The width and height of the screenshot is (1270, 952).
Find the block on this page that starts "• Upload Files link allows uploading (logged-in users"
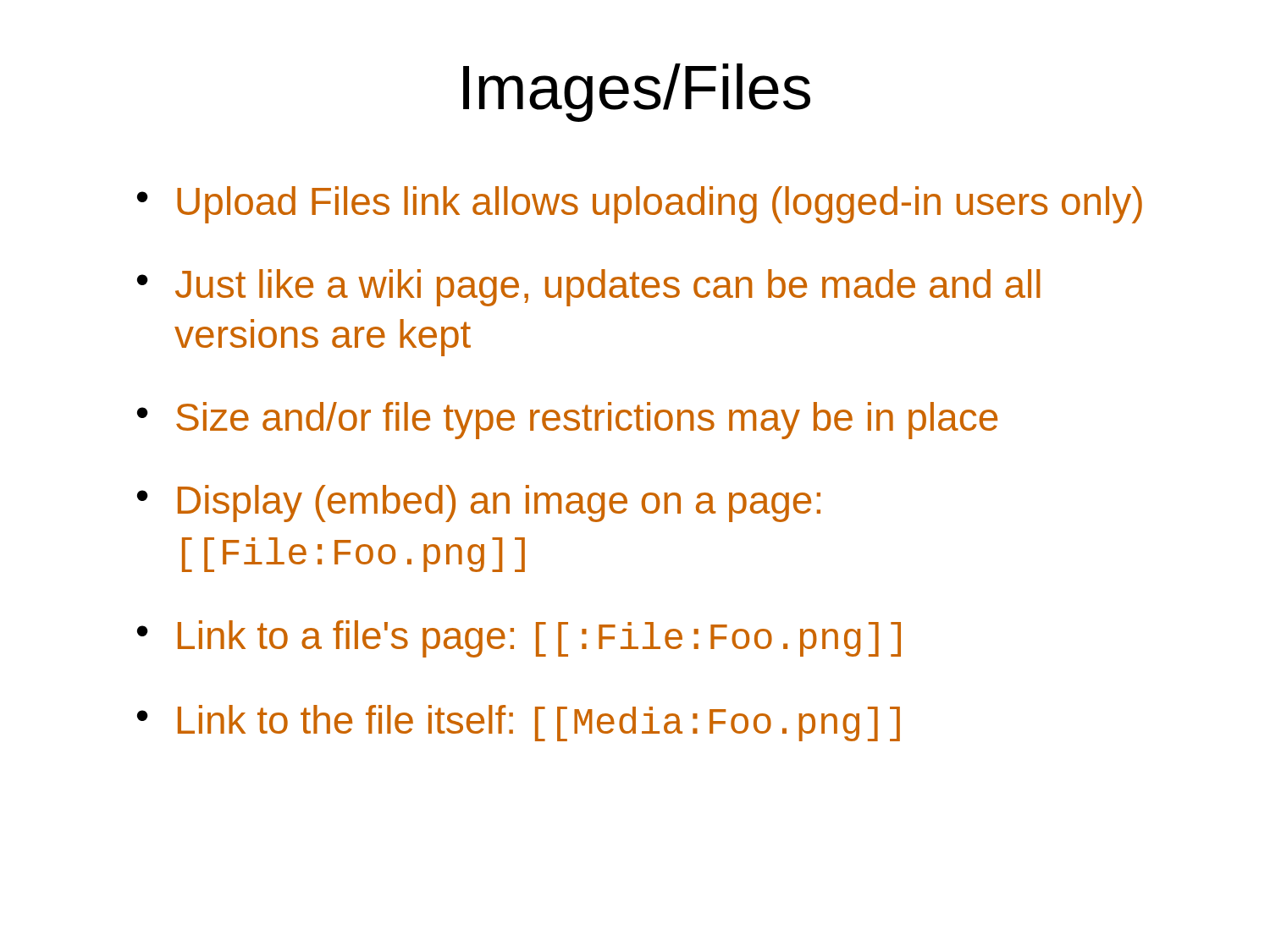coord(640,202)
